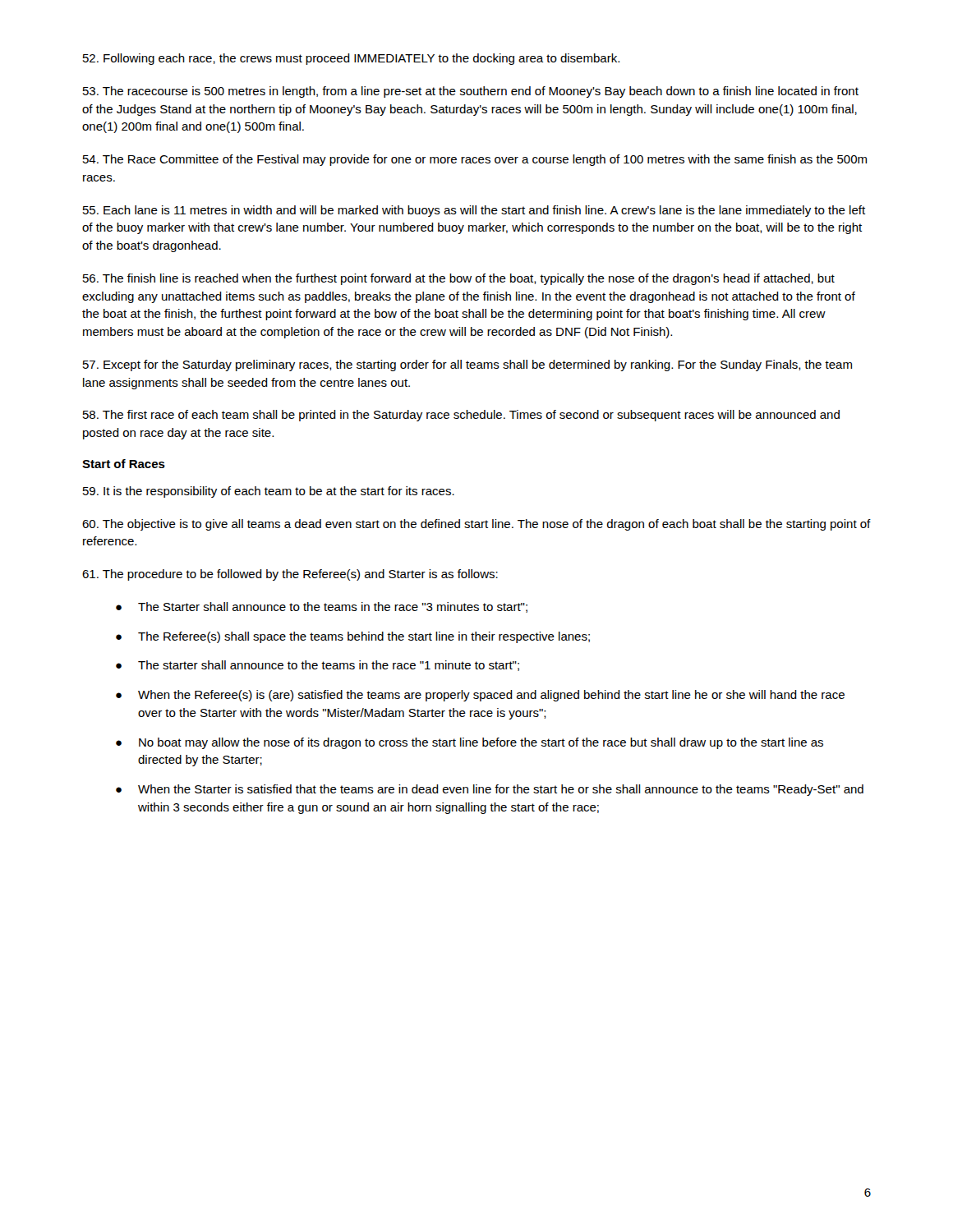Navigate to the element starting "Start of Races"
The height and width of the screenshot is (1232, 953).
pyautogui.click(x=124, y=463)
